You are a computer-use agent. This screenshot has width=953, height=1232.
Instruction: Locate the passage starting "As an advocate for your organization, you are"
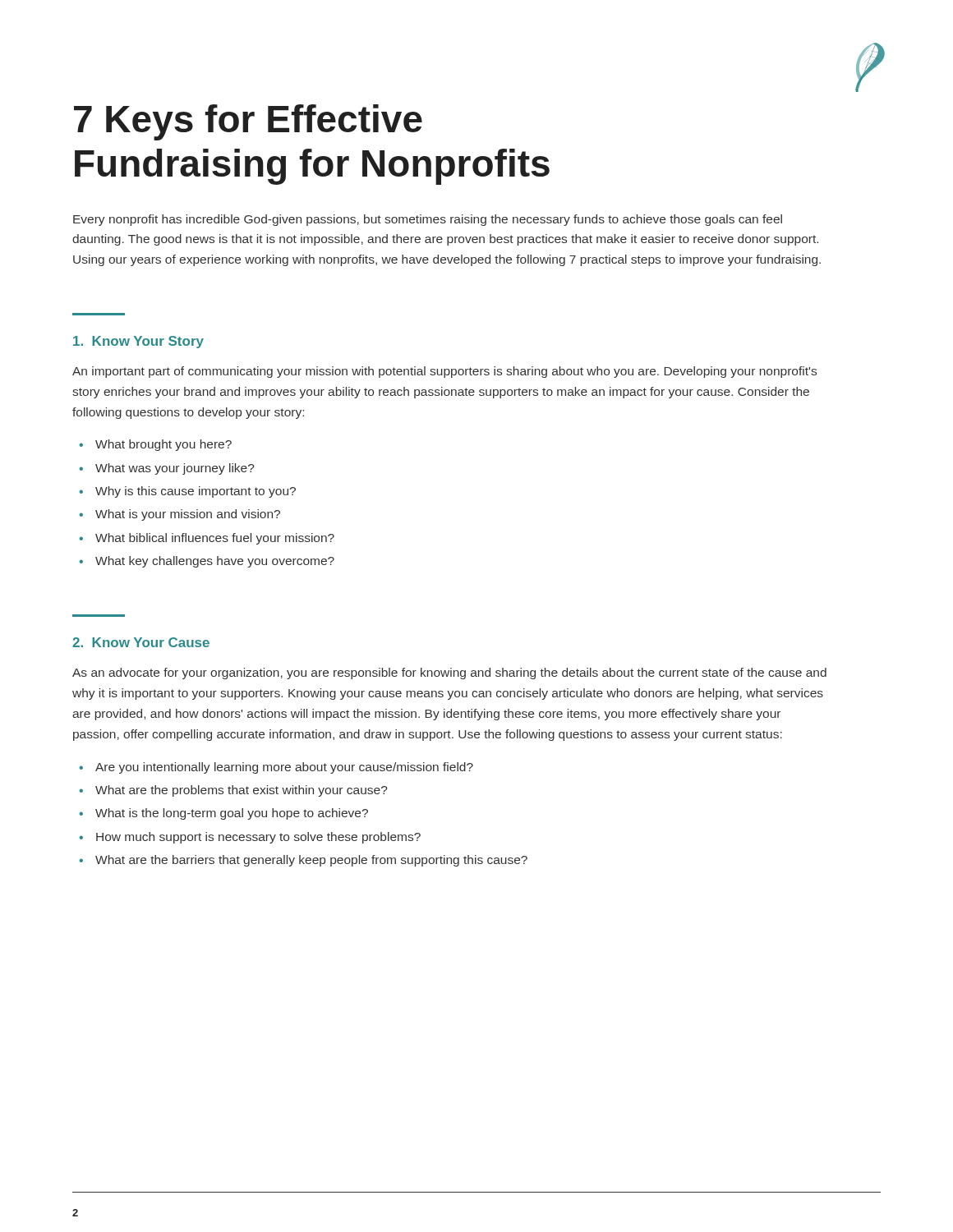450,703
